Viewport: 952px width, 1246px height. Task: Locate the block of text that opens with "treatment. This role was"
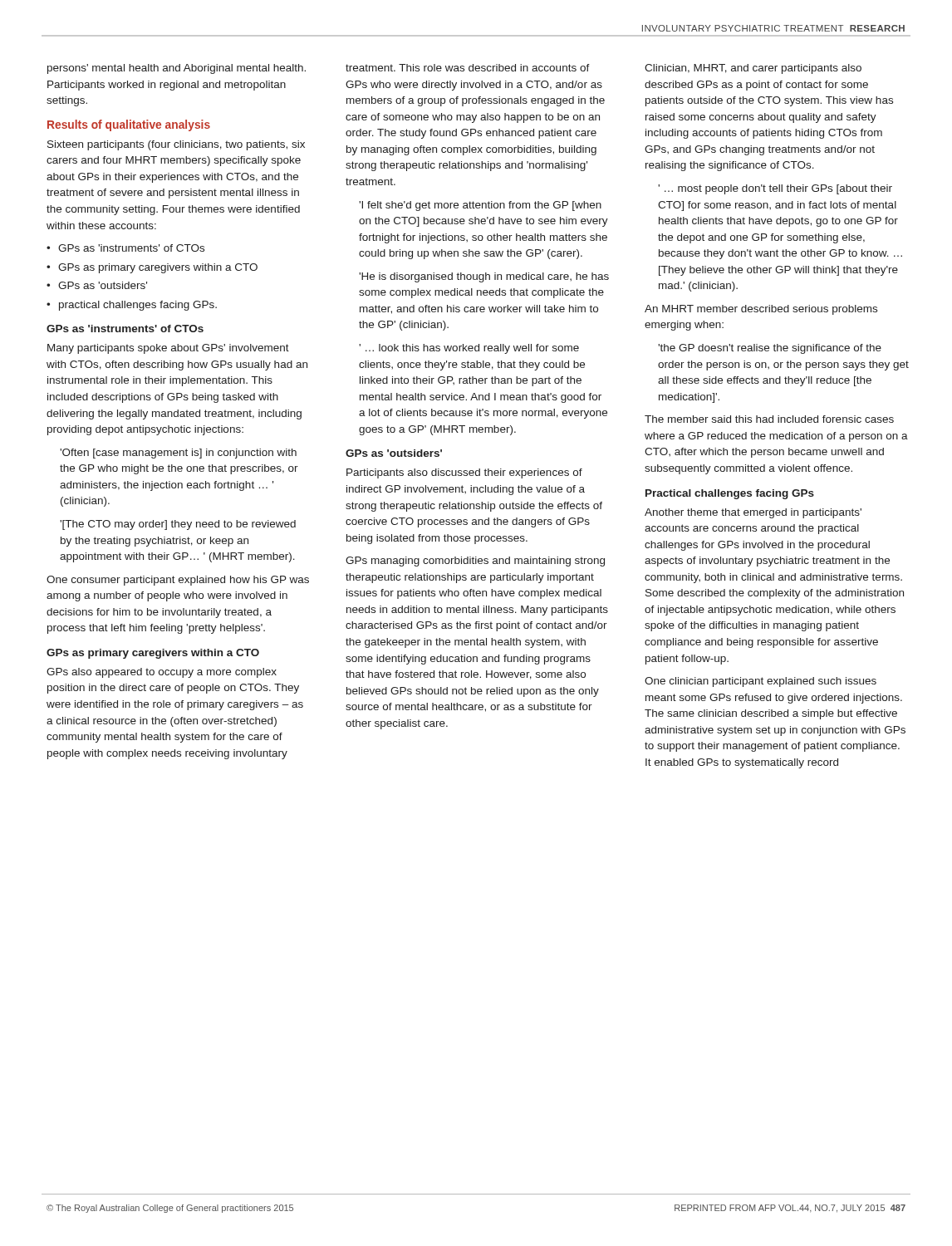[478, 125]
